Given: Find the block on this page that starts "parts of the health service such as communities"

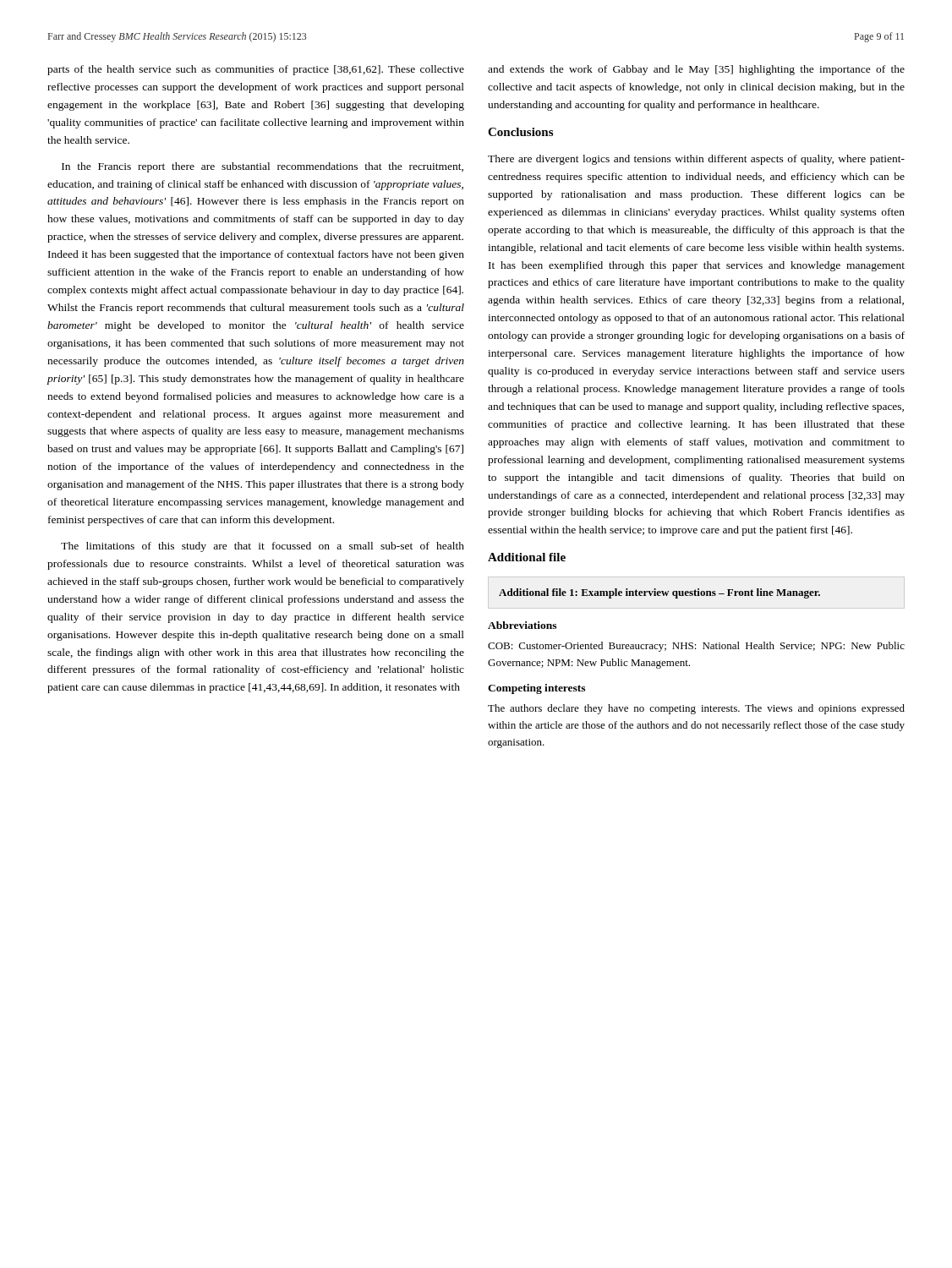Looking at the screenshot, I should point(256,379).
